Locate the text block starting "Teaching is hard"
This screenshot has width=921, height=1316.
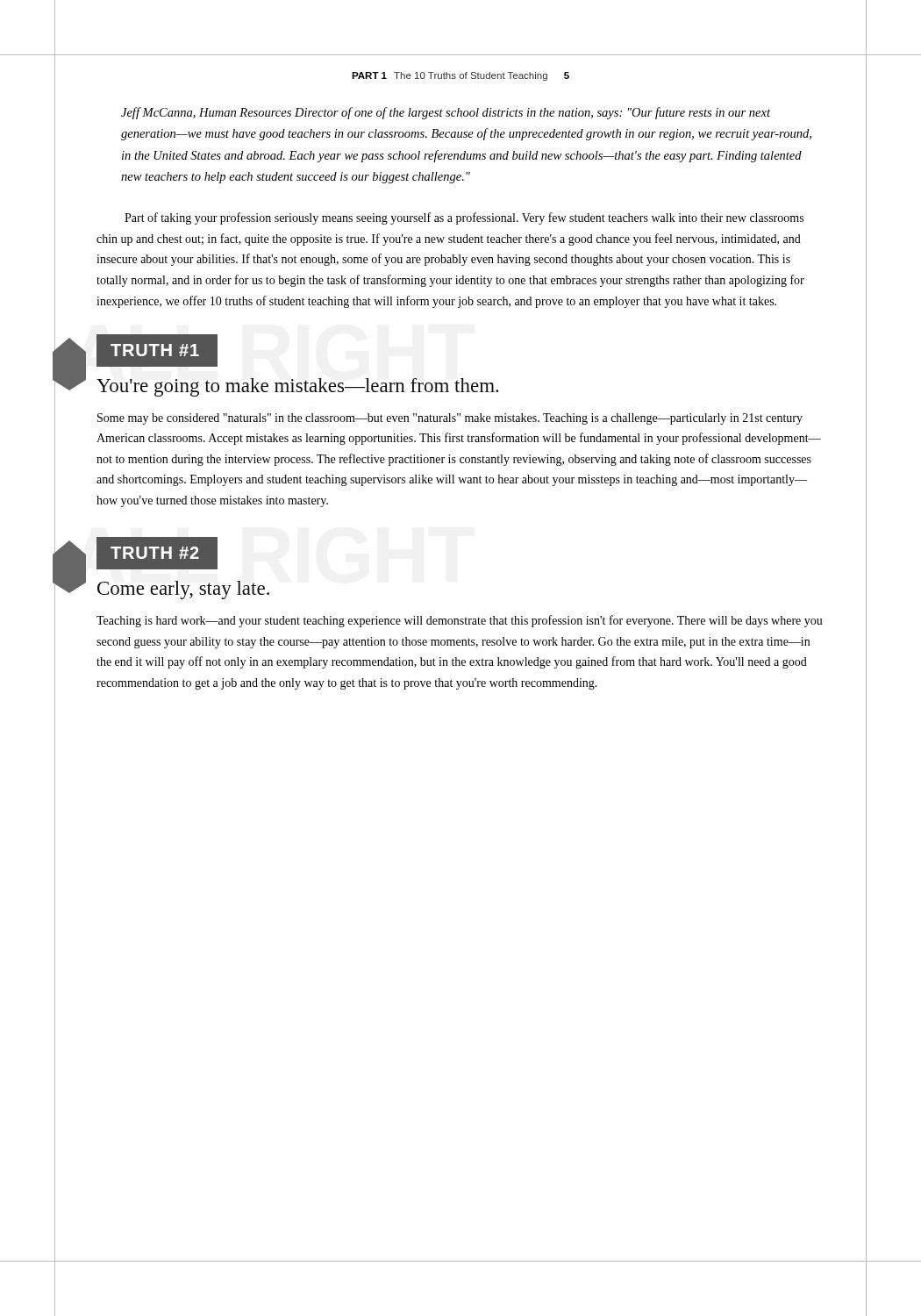coord(460,652)
